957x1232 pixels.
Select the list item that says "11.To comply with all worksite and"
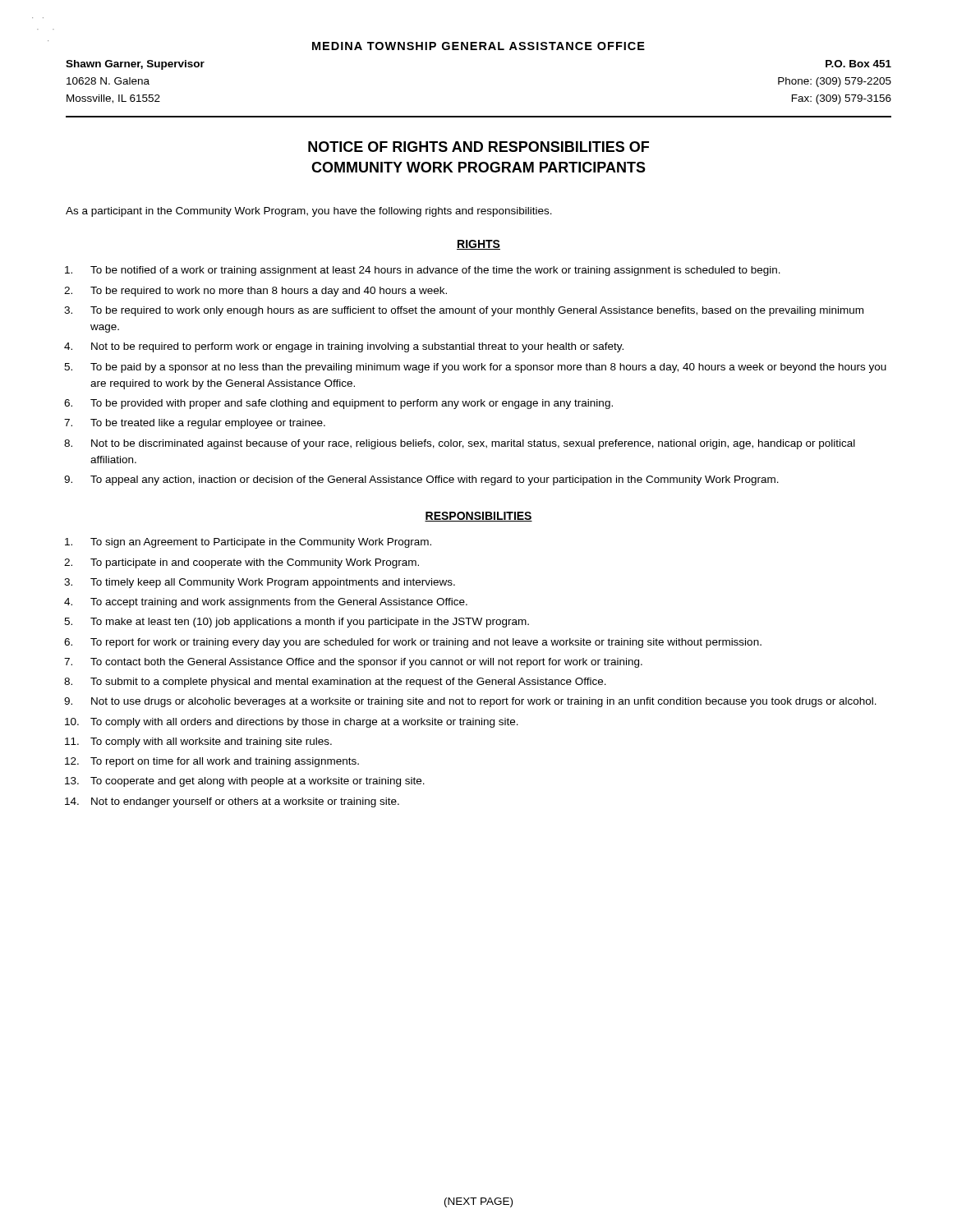pos(199,742)
